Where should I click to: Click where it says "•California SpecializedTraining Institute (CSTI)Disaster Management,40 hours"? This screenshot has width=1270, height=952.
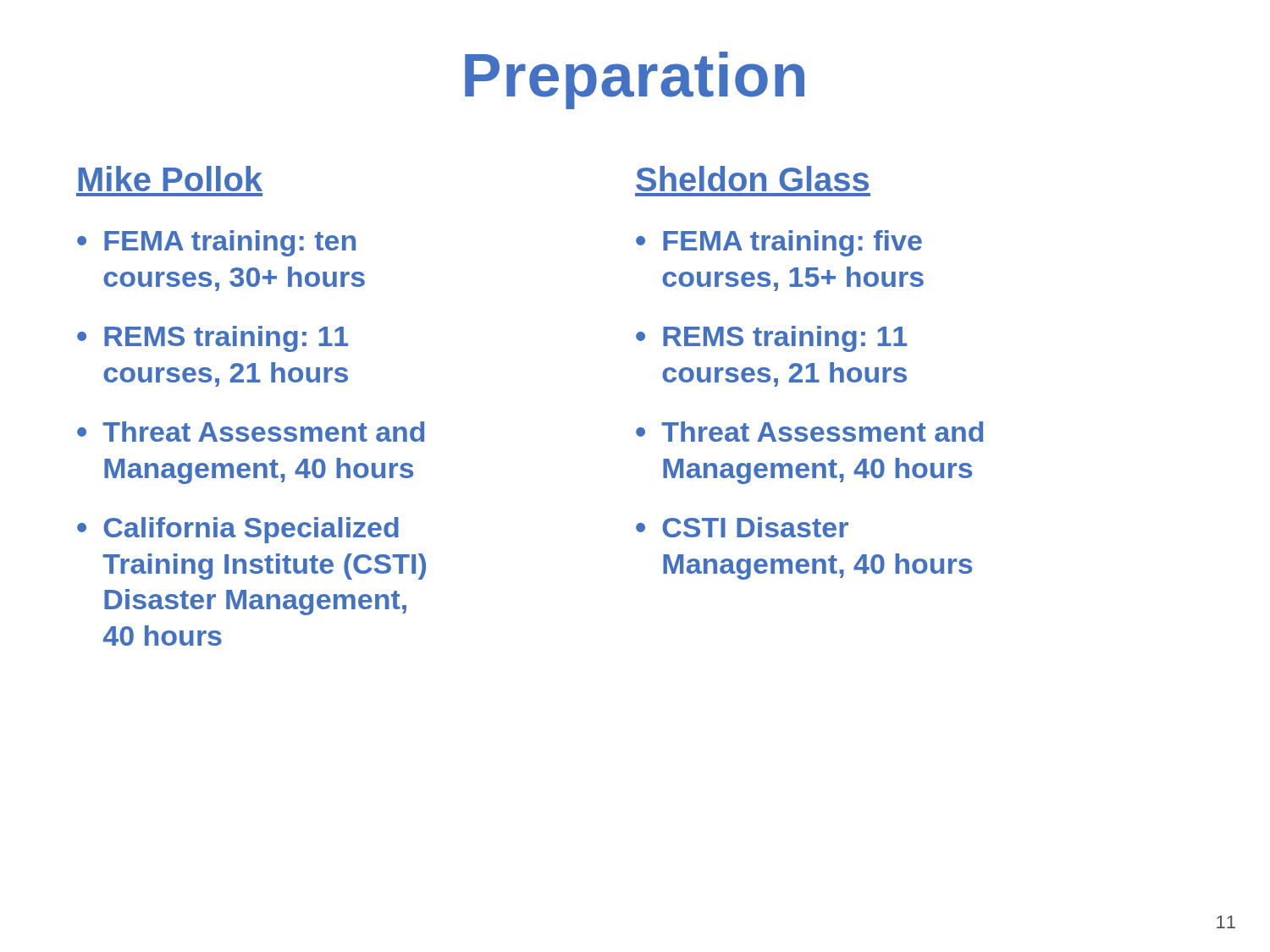click(252, 581)
